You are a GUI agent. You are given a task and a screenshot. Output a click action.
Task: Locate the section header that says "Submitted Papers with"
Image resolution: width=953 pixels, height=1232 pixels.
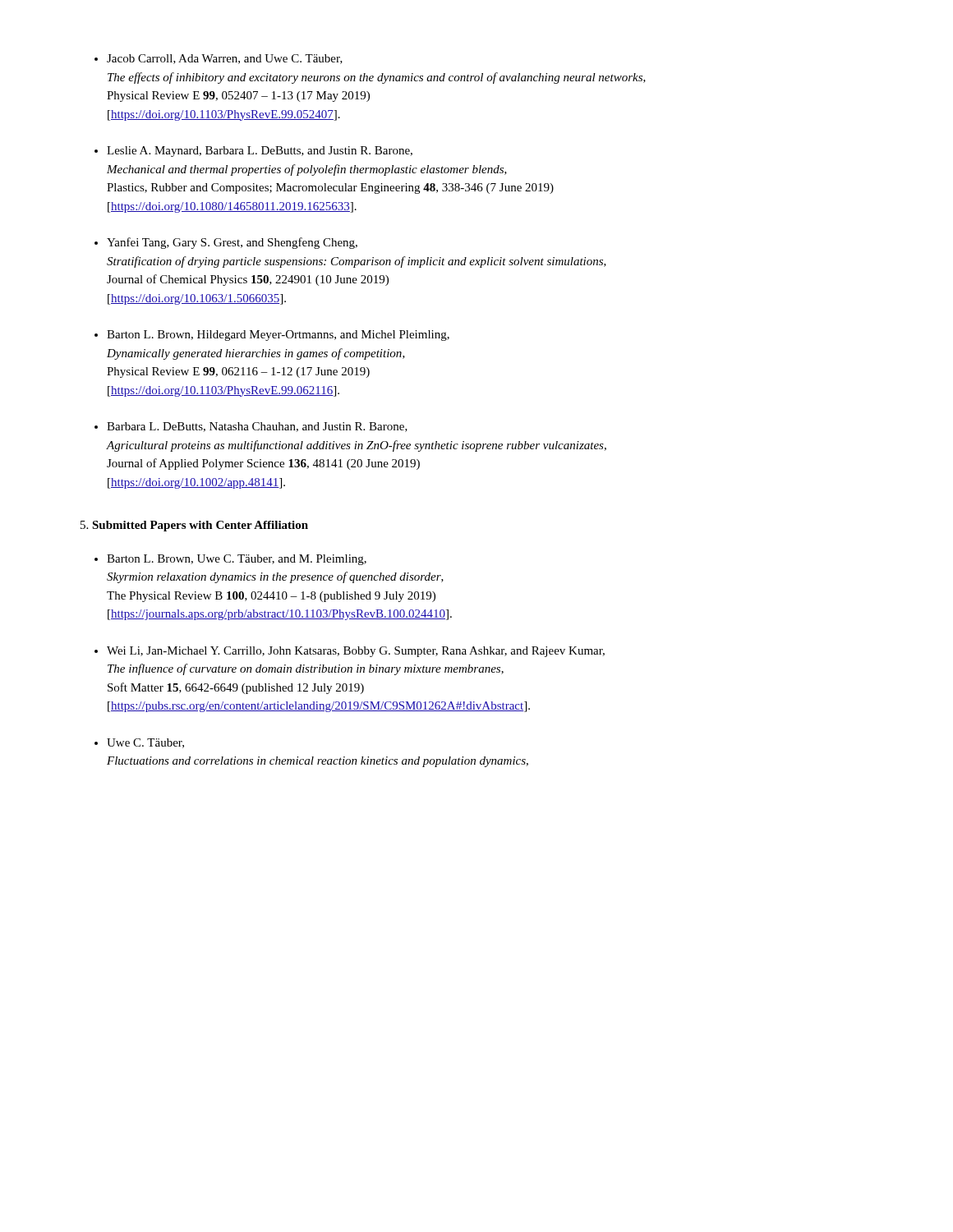(194, 526)
